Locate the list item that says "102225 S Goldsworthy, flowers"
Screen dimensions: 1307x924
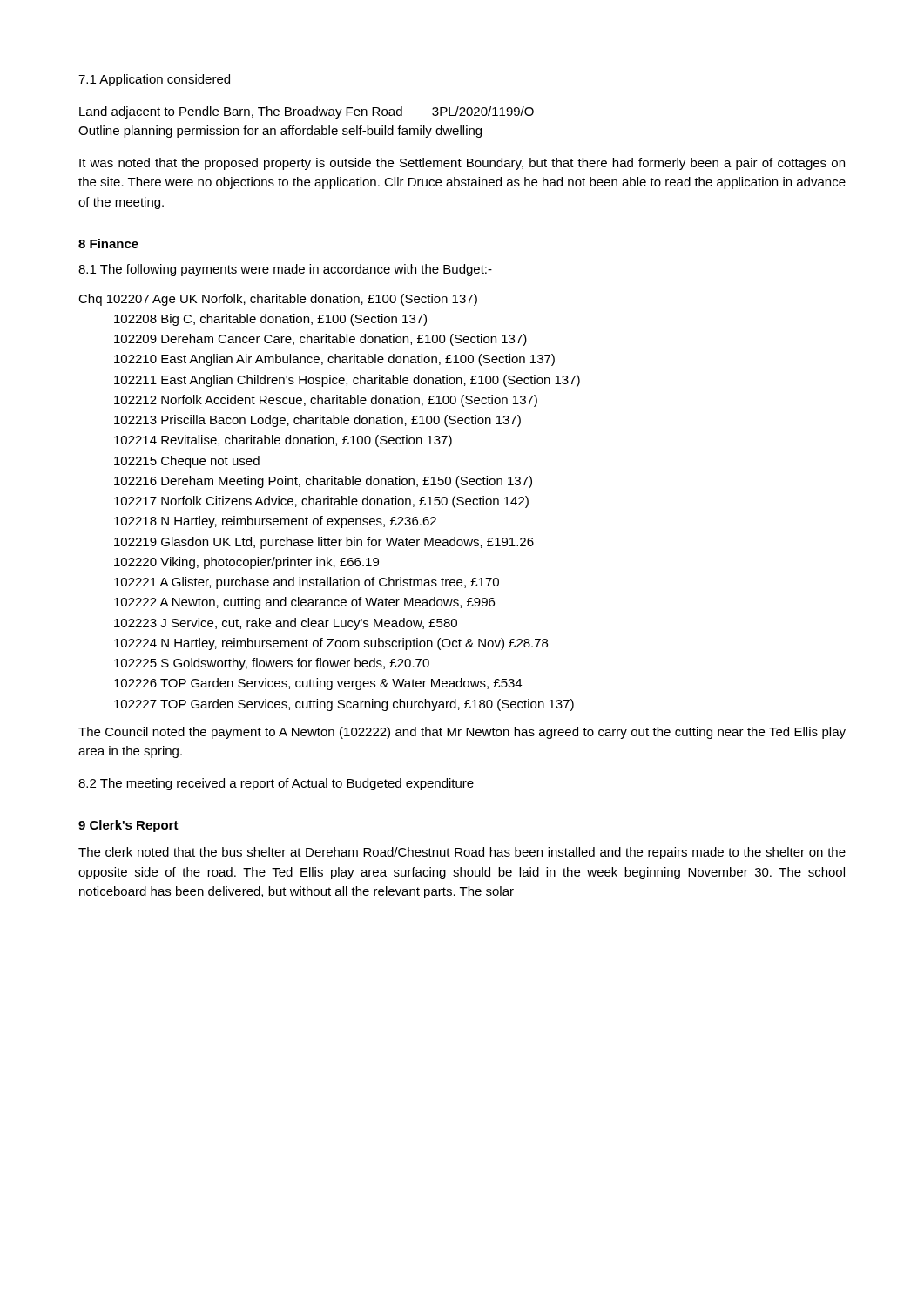[x=271, y=663]
